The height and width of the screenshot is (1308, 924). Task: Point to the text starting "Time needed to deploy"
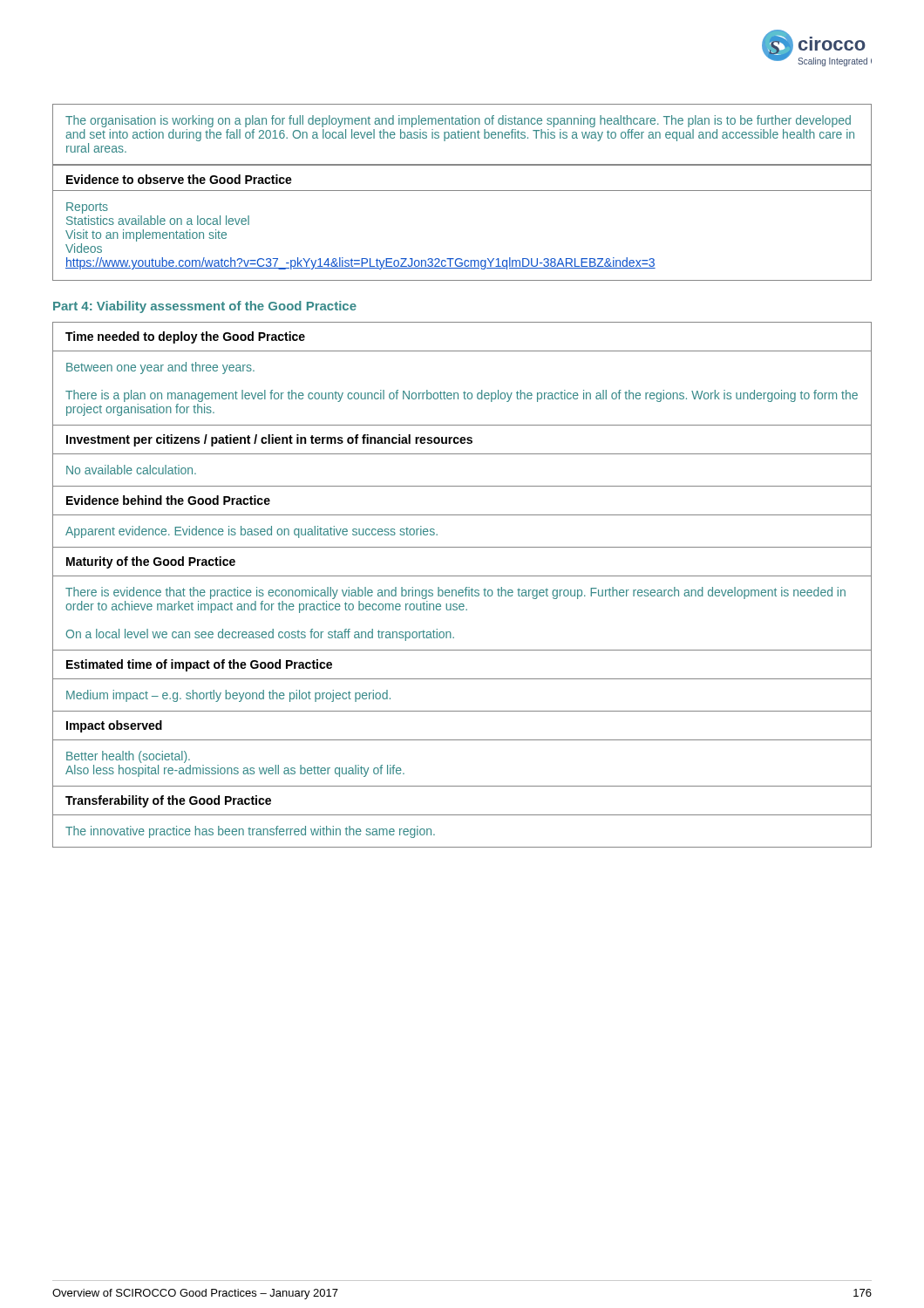coord(185,337)
